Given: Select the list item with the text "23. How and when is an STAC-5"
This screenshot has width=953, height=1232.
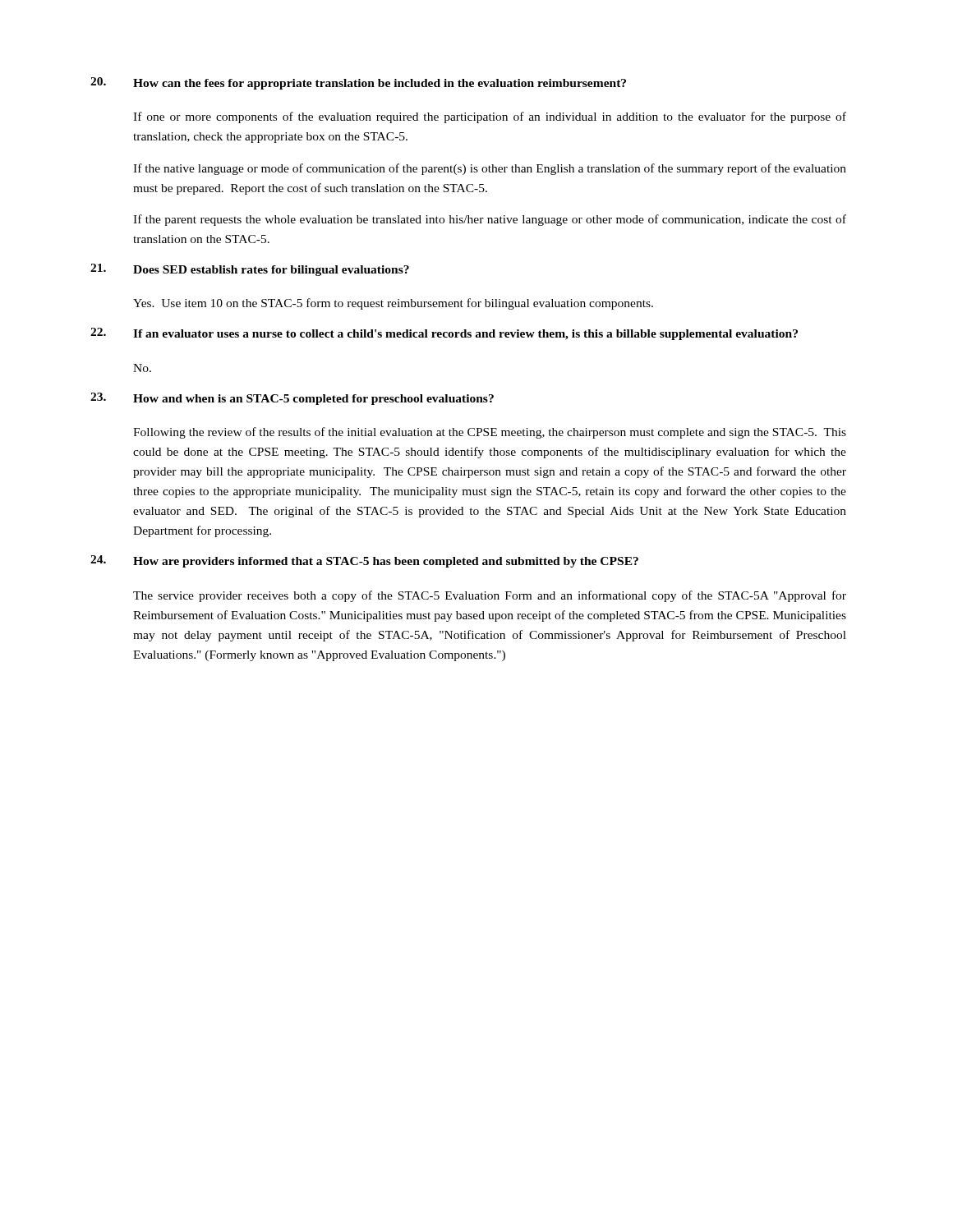Looking at the screenshot, I should click(x=292, y=398).
